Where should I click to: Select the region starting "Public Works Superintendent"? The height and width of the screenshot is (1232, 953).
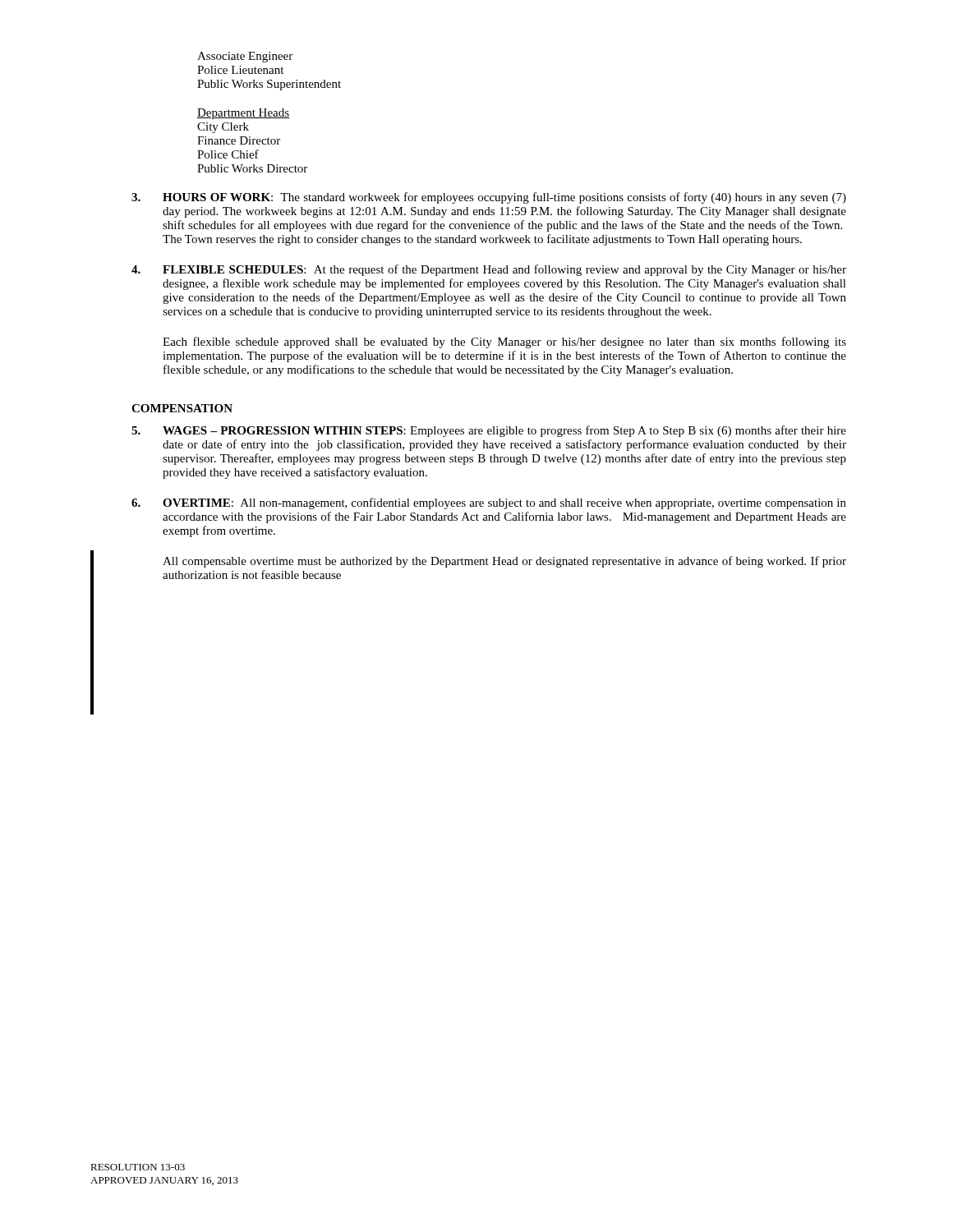click(x=269, y=84)
